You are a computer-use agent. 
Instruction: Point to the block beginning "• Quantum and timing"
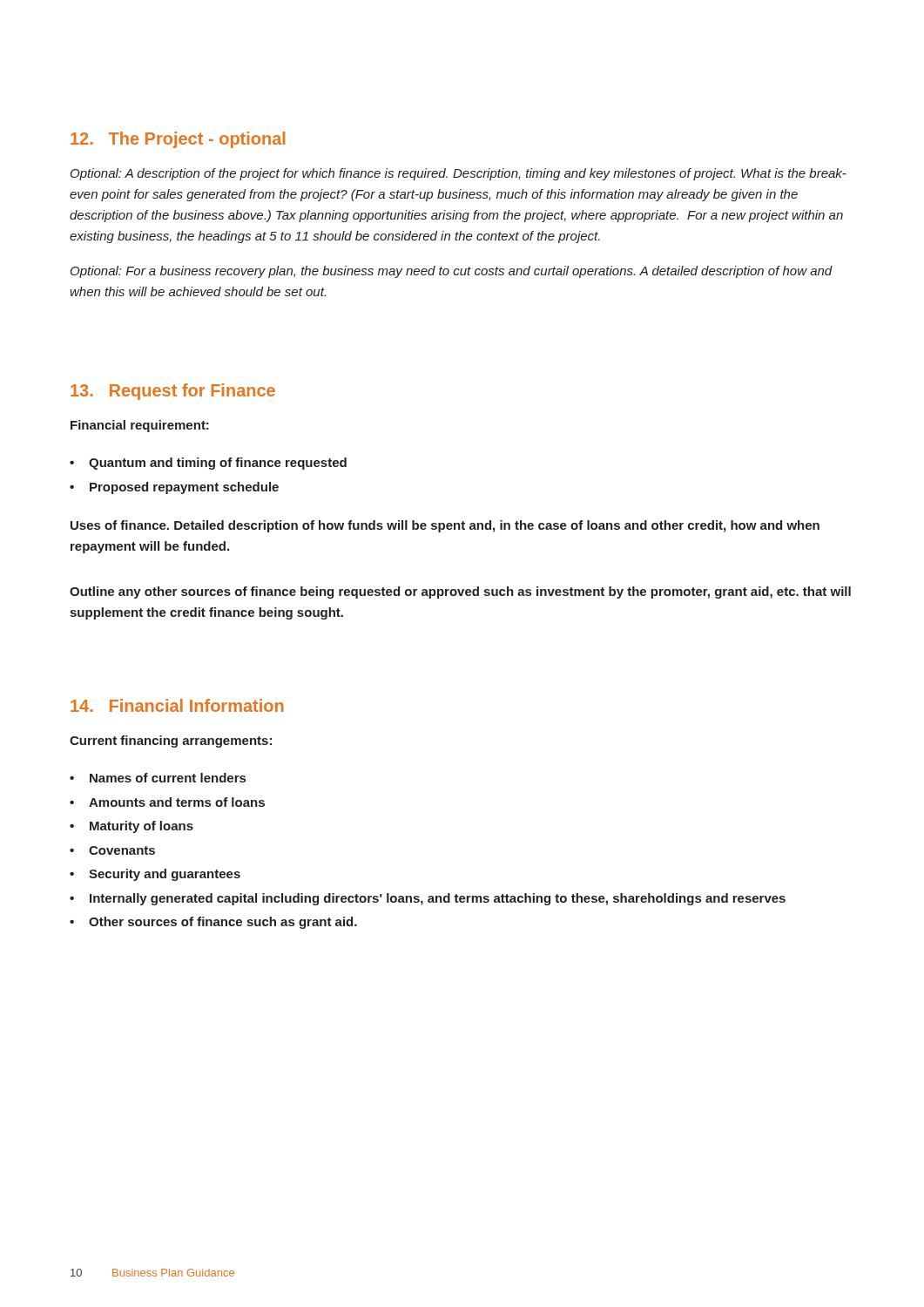[208, 464]
